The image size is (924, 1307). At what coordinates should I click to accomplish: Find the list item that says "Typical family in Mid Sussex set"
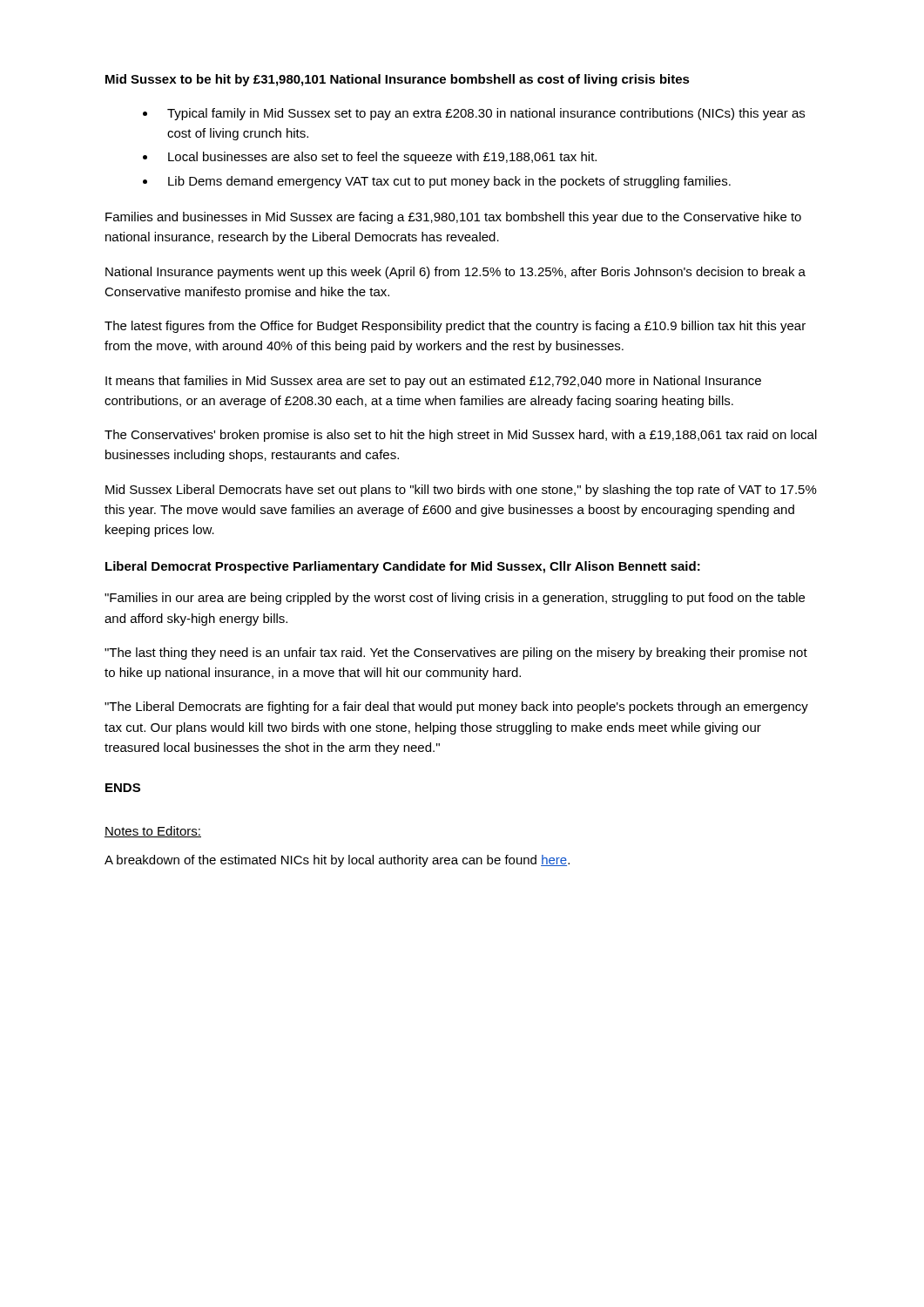click(x=486, y=123)
